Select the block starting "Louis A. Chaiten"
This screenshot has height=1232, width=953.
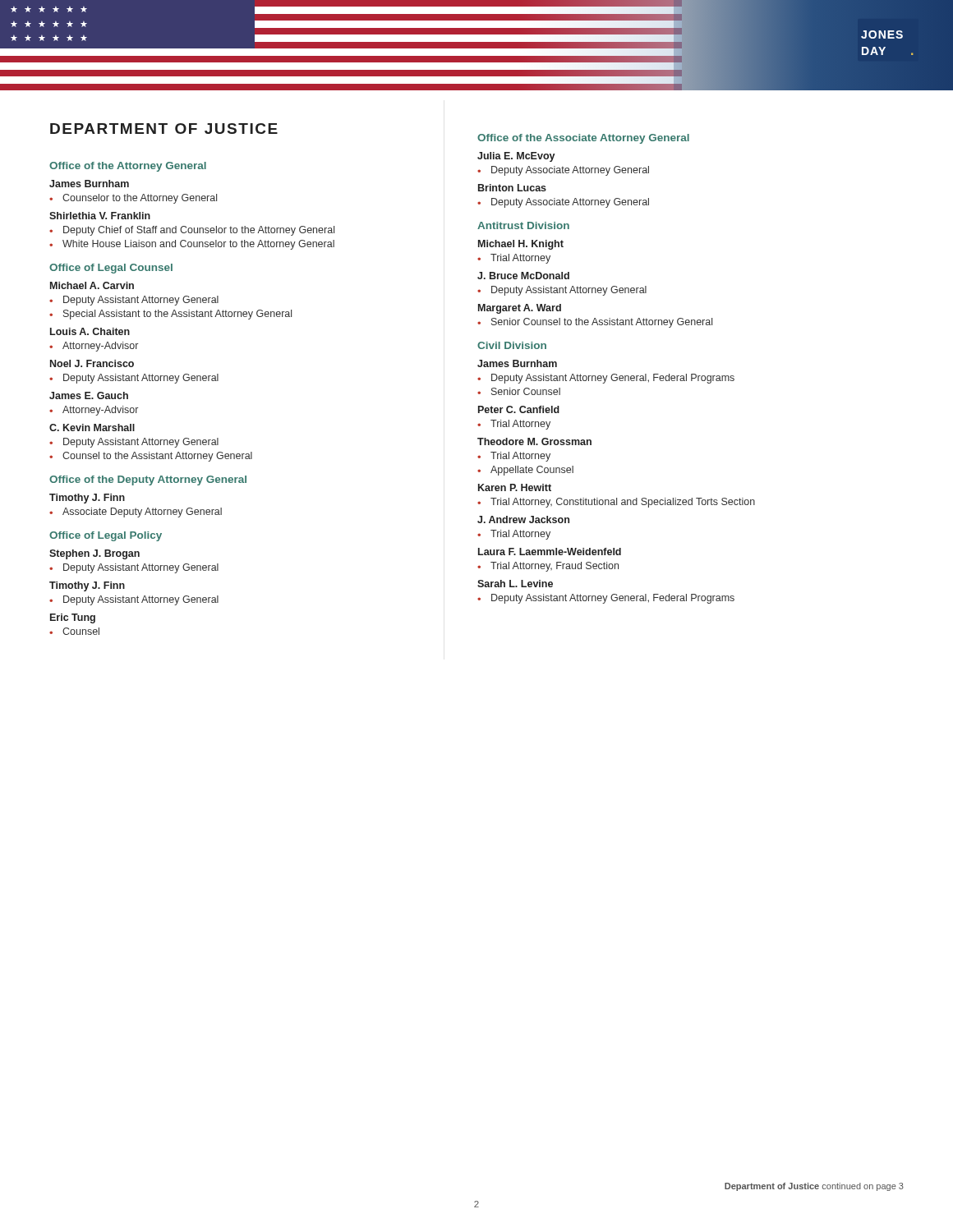90,331
